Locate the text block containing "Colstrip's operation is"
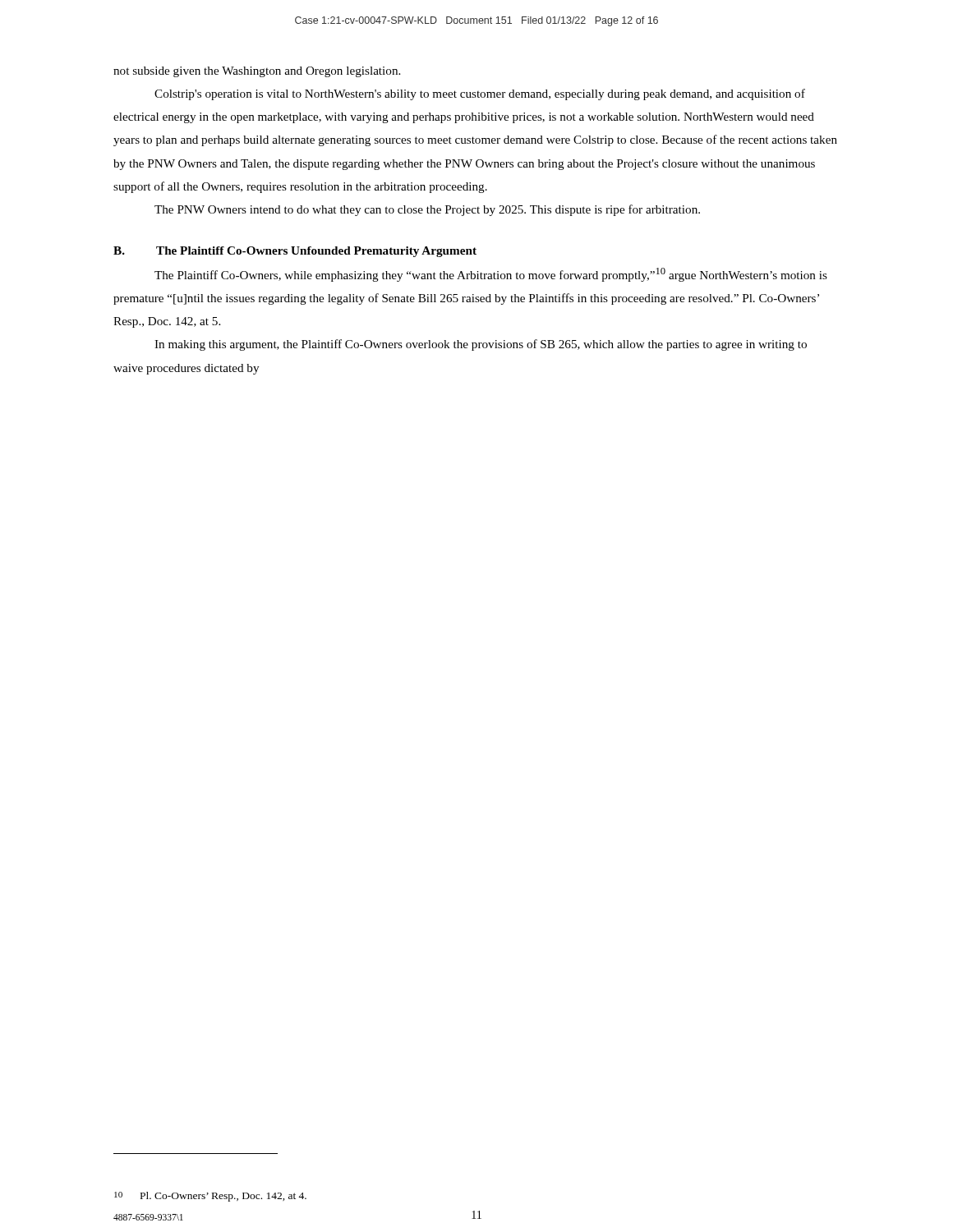 (475, 140)
